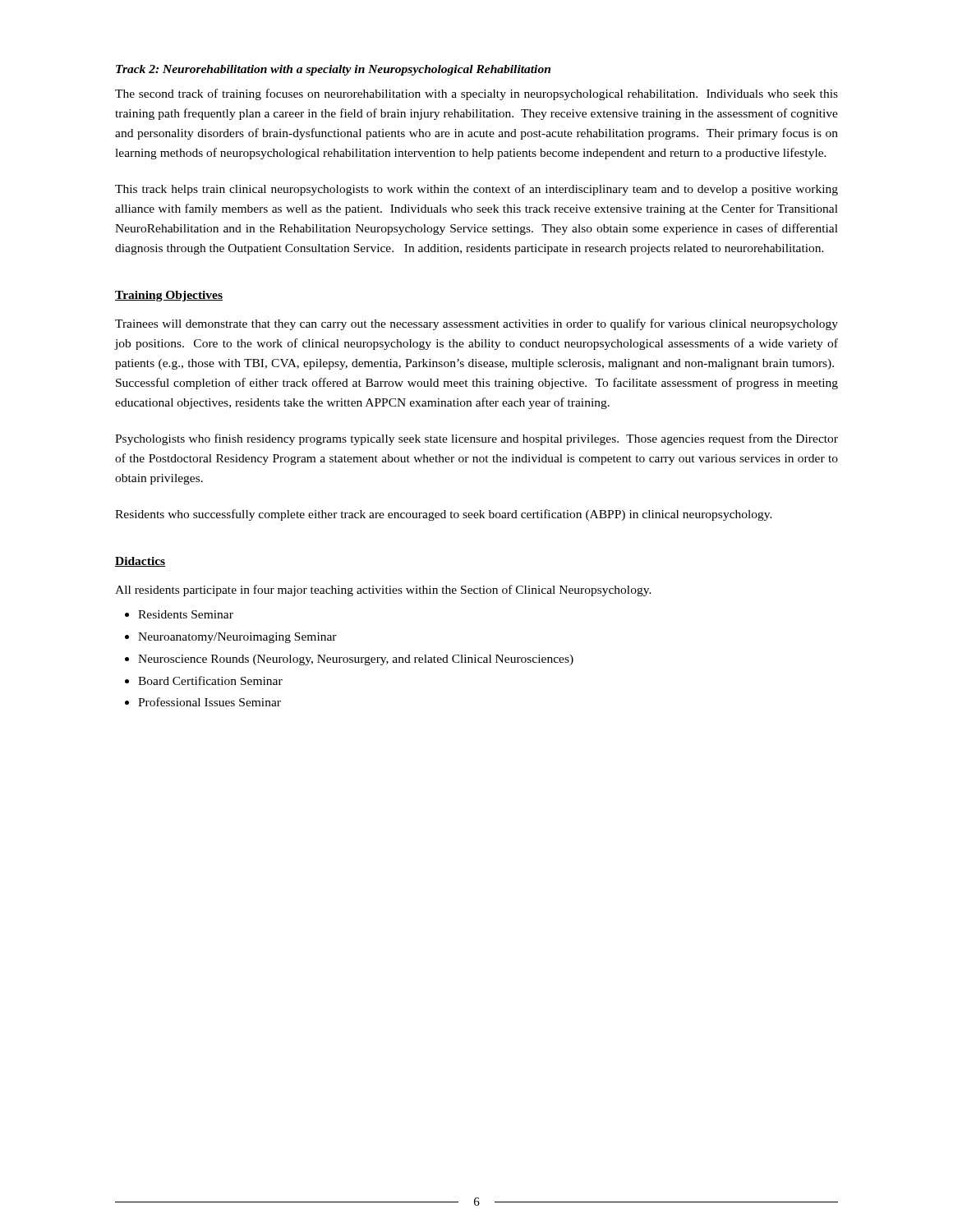The height and width of the screenshot is (1232, 953).
Task: Navigate to the block starting "The second track of"
Action: [476, 123]
